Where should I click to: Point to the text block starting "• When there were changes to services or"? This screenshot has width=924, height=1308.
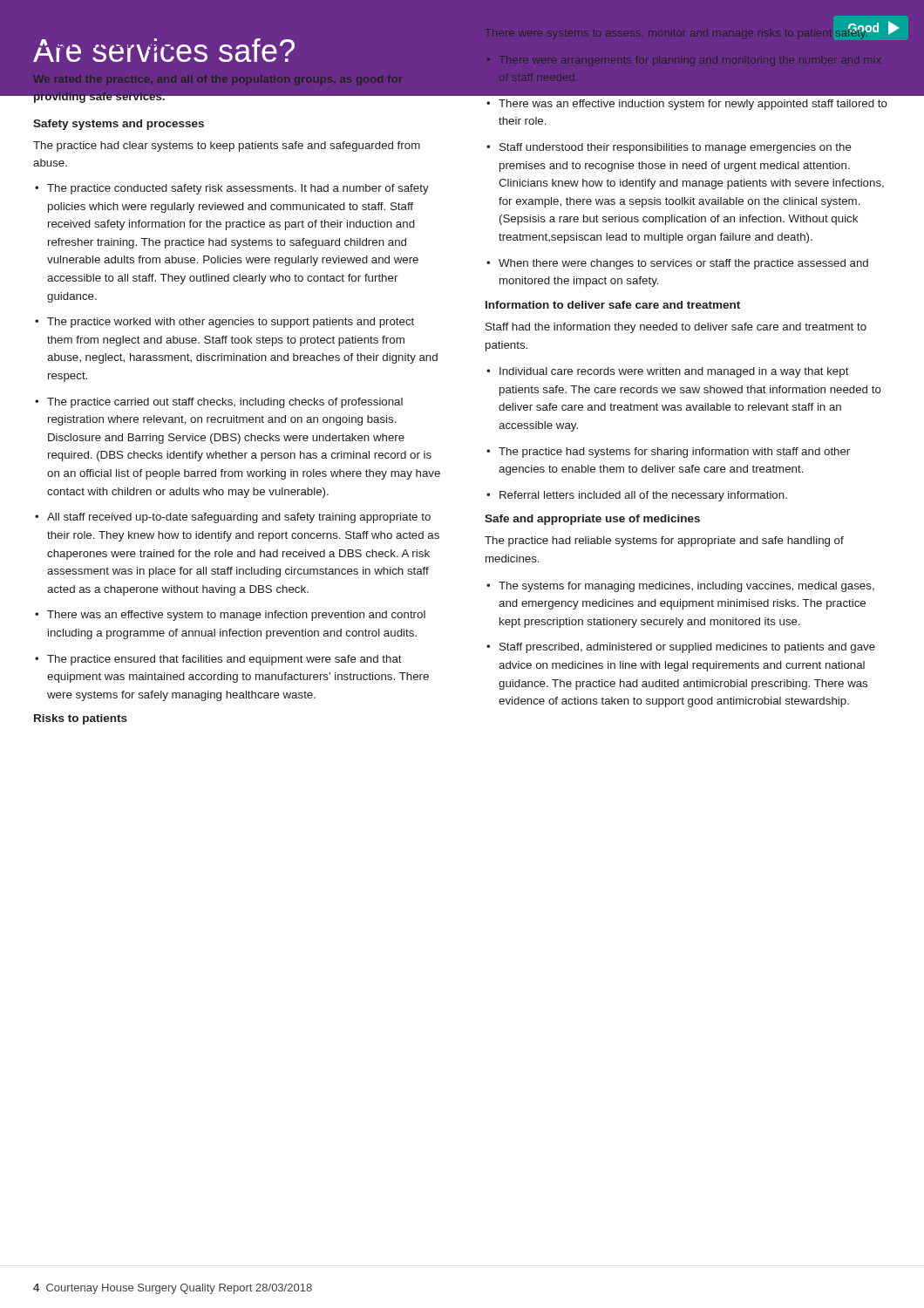[x=678, y=271]
